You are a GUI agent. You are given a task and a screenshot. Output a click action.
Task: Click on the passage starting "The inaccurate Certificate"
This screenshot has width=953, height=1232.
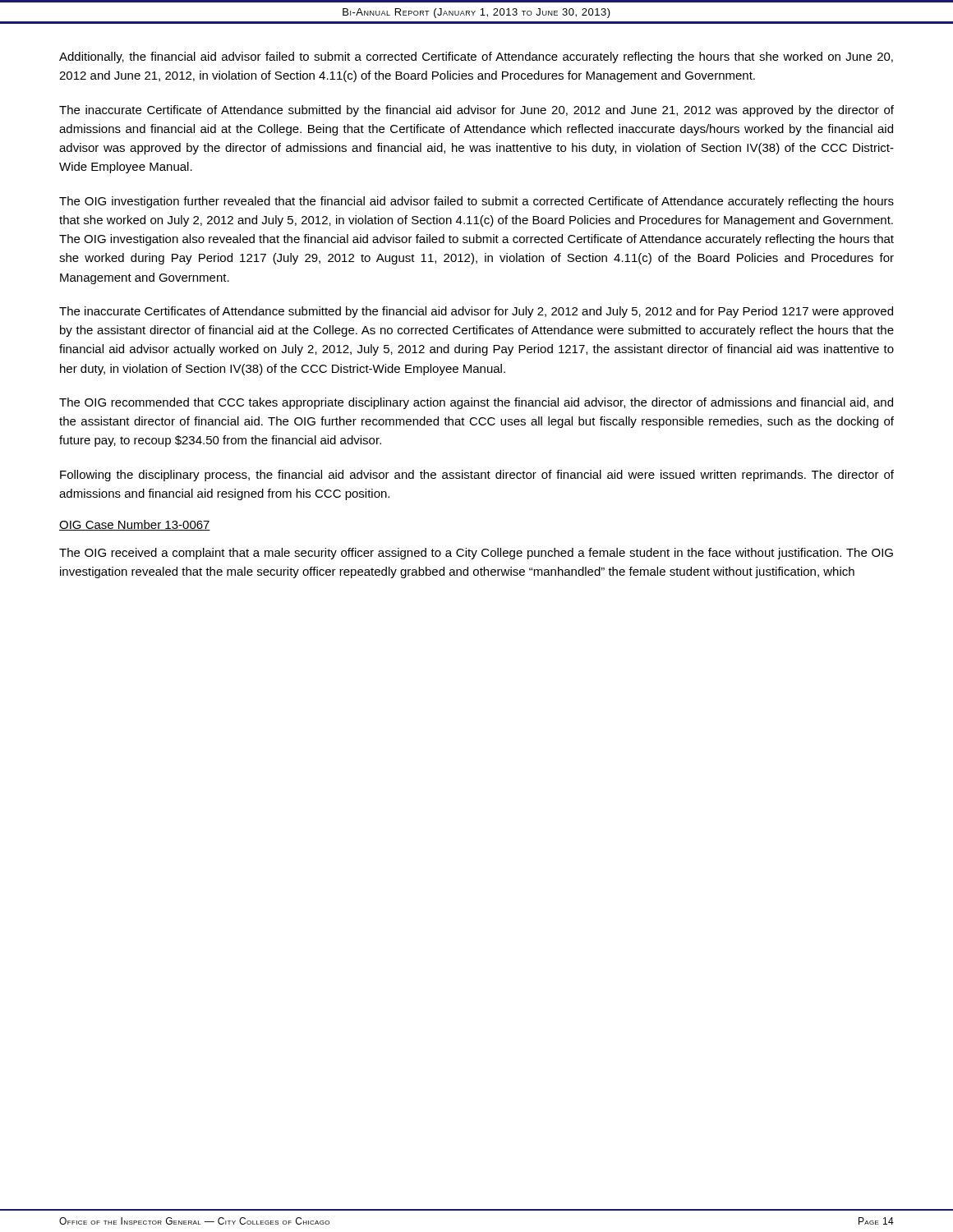[476, 138]
